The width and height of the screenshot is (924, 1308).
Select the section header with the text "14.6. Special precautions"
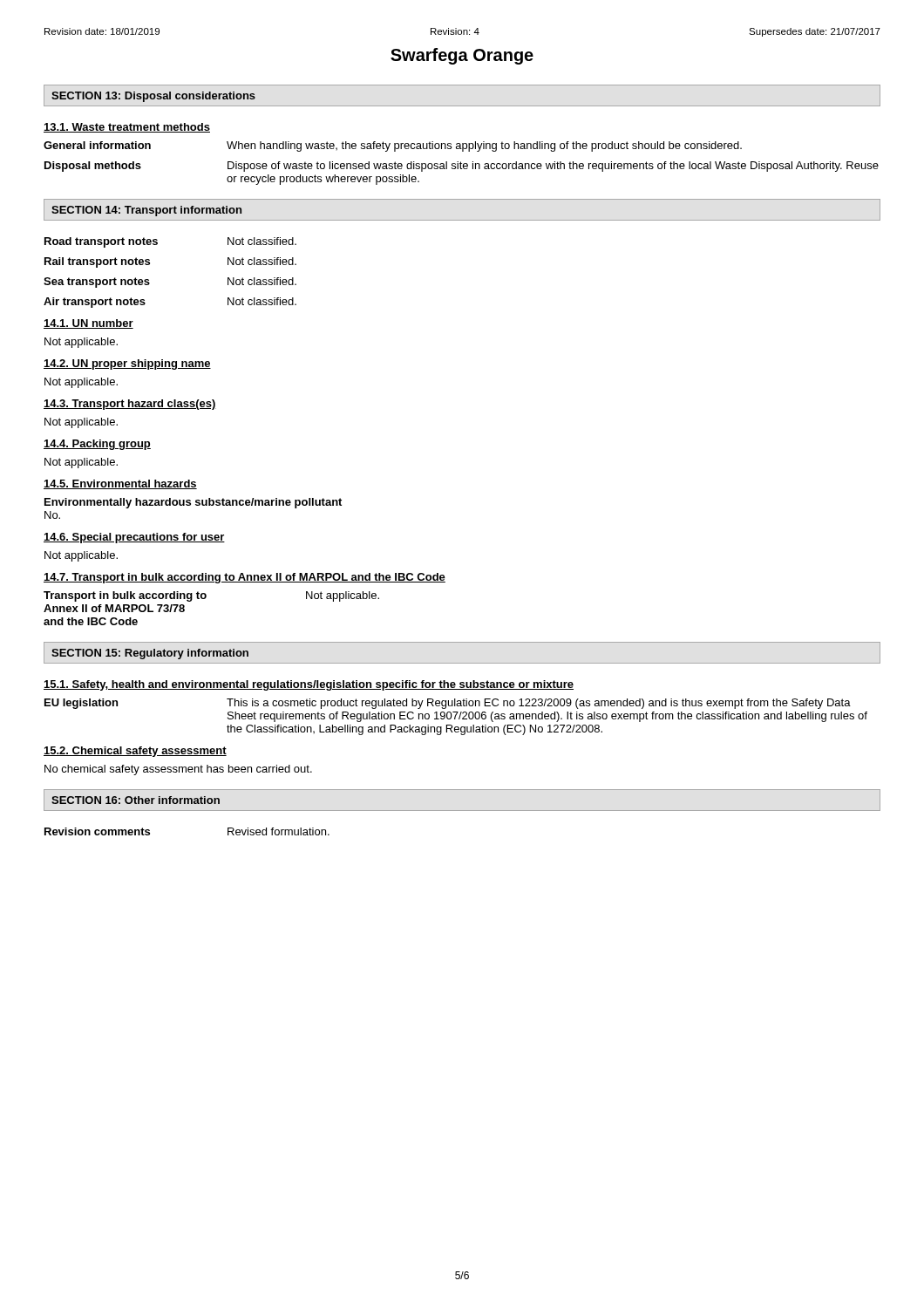(x=134, y=537)
